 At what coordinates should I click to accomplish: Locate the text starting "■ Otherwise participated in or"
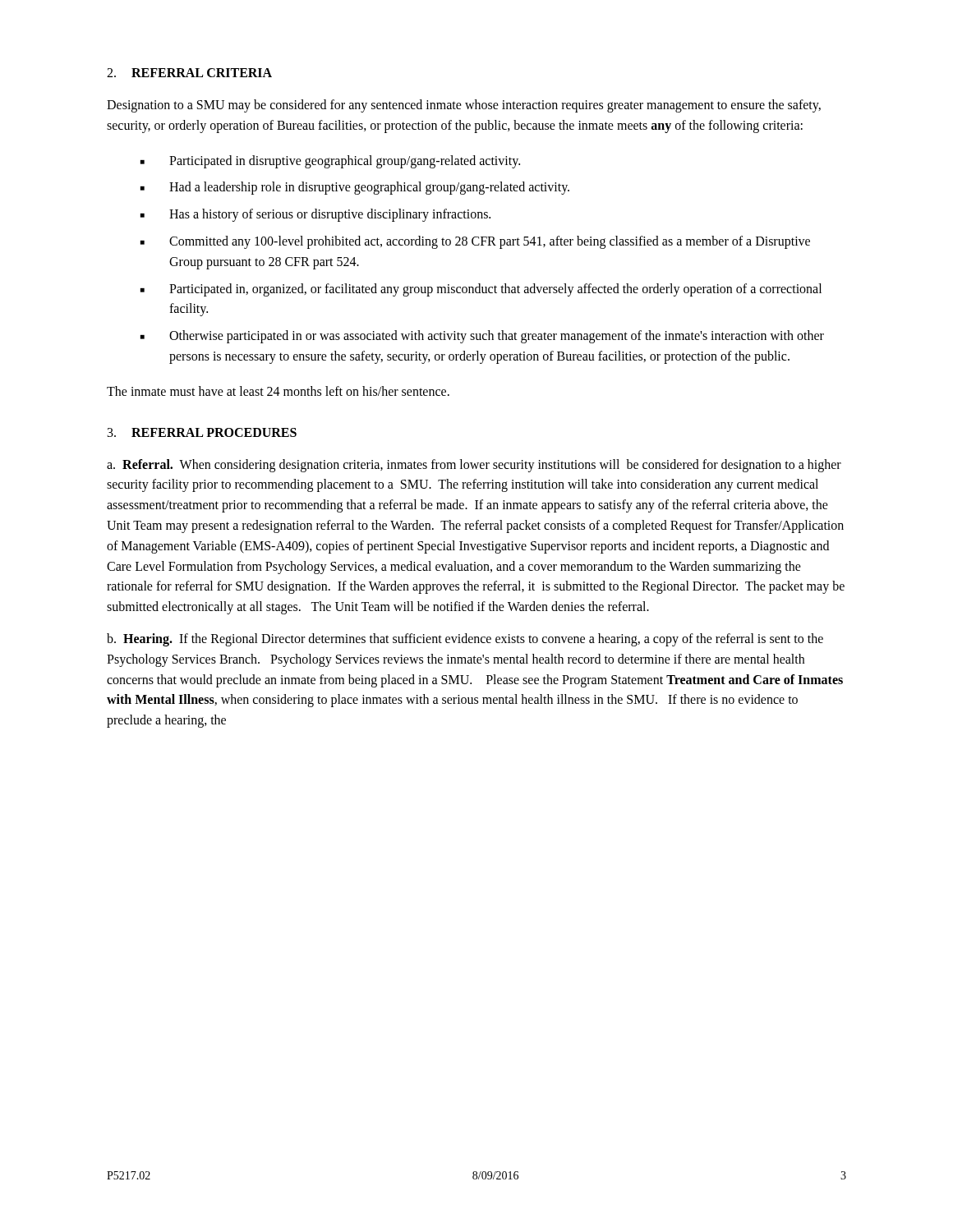pos(493,347)
